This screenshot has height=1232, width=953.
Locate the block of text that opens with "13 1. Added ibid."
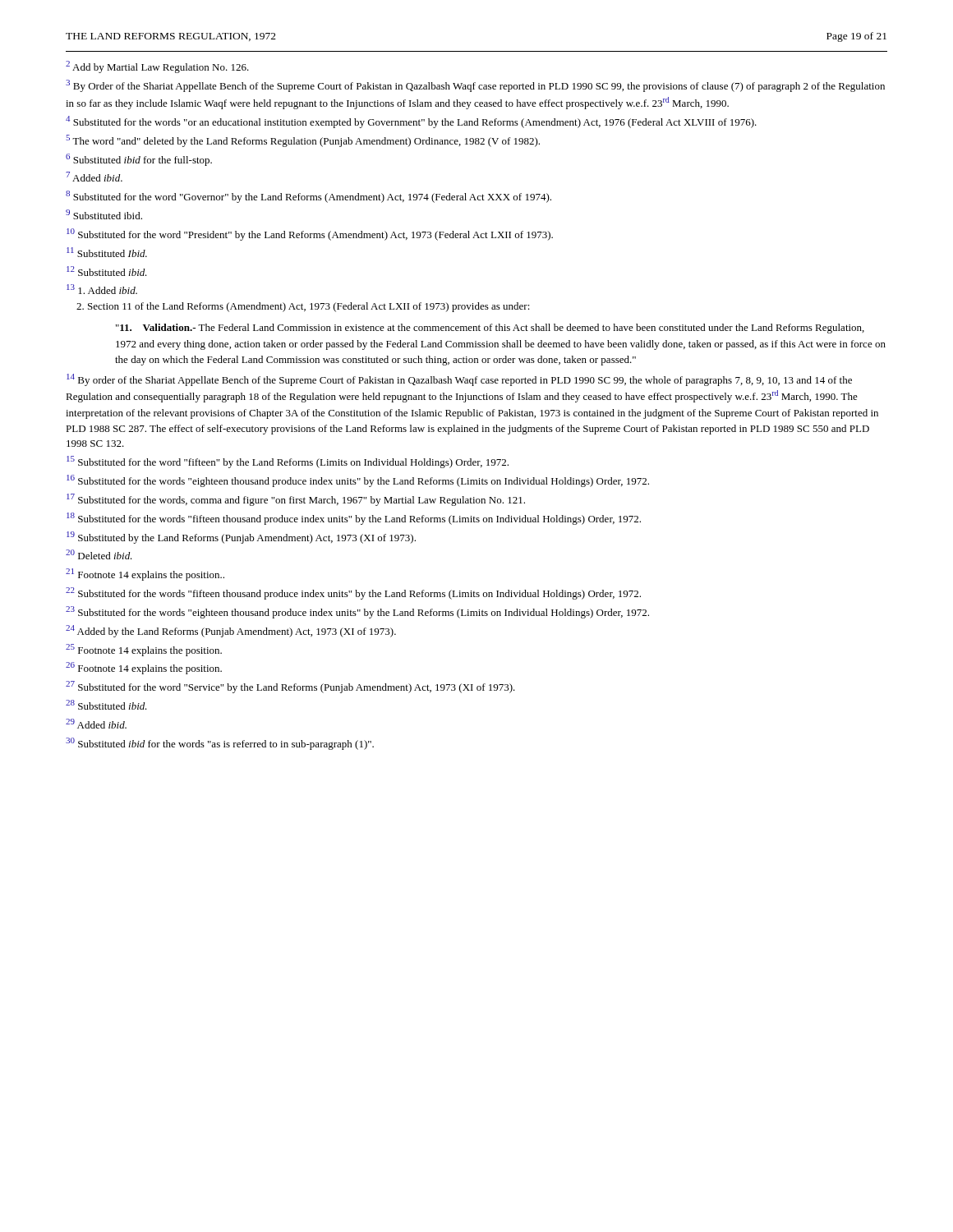point(476,326)
